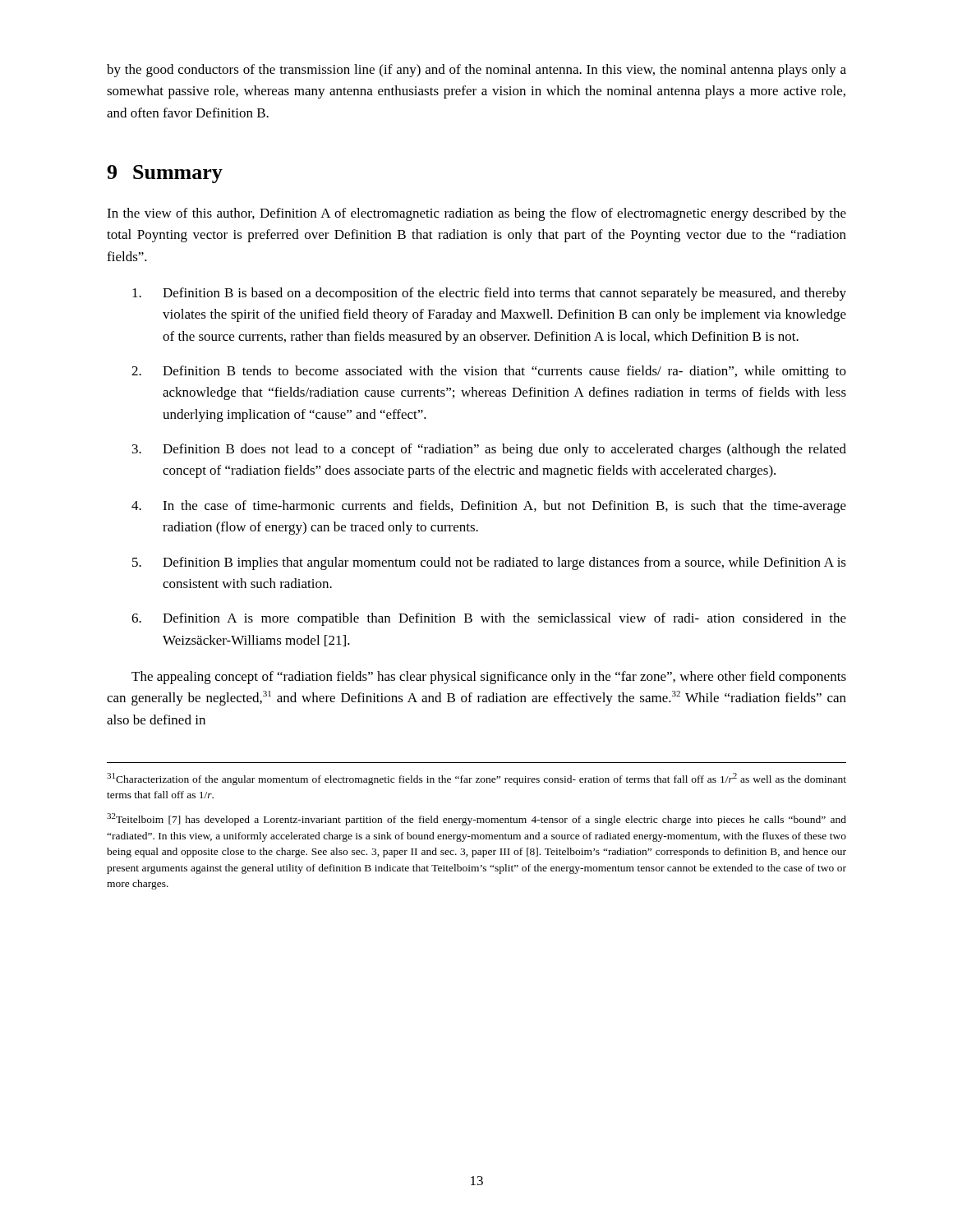Find the passage starting "6. Definition A is more compatible than"
The image size is (953, 1232).
[489, 630]
